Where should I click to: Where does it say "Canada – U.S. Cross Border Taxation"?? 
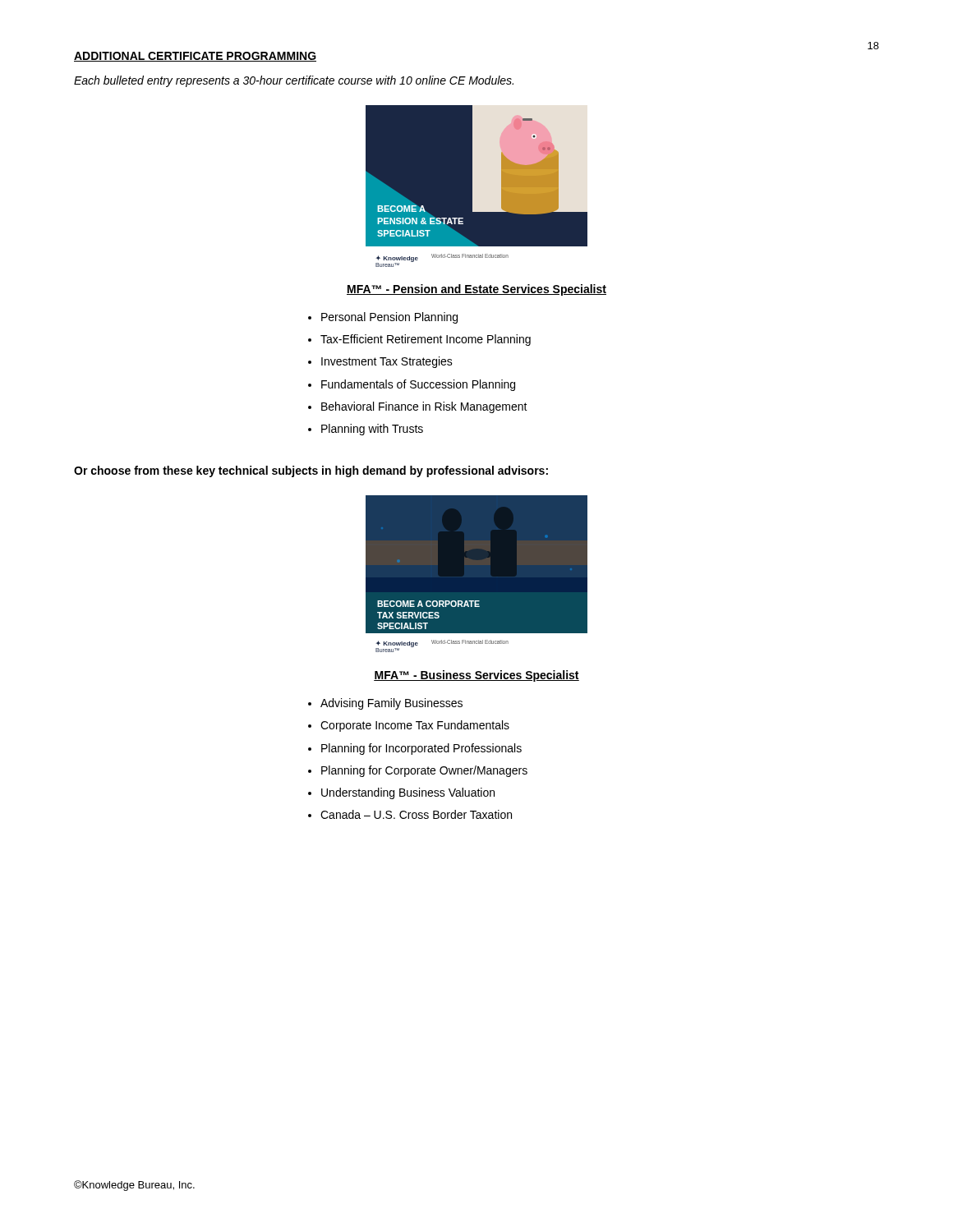417,815
